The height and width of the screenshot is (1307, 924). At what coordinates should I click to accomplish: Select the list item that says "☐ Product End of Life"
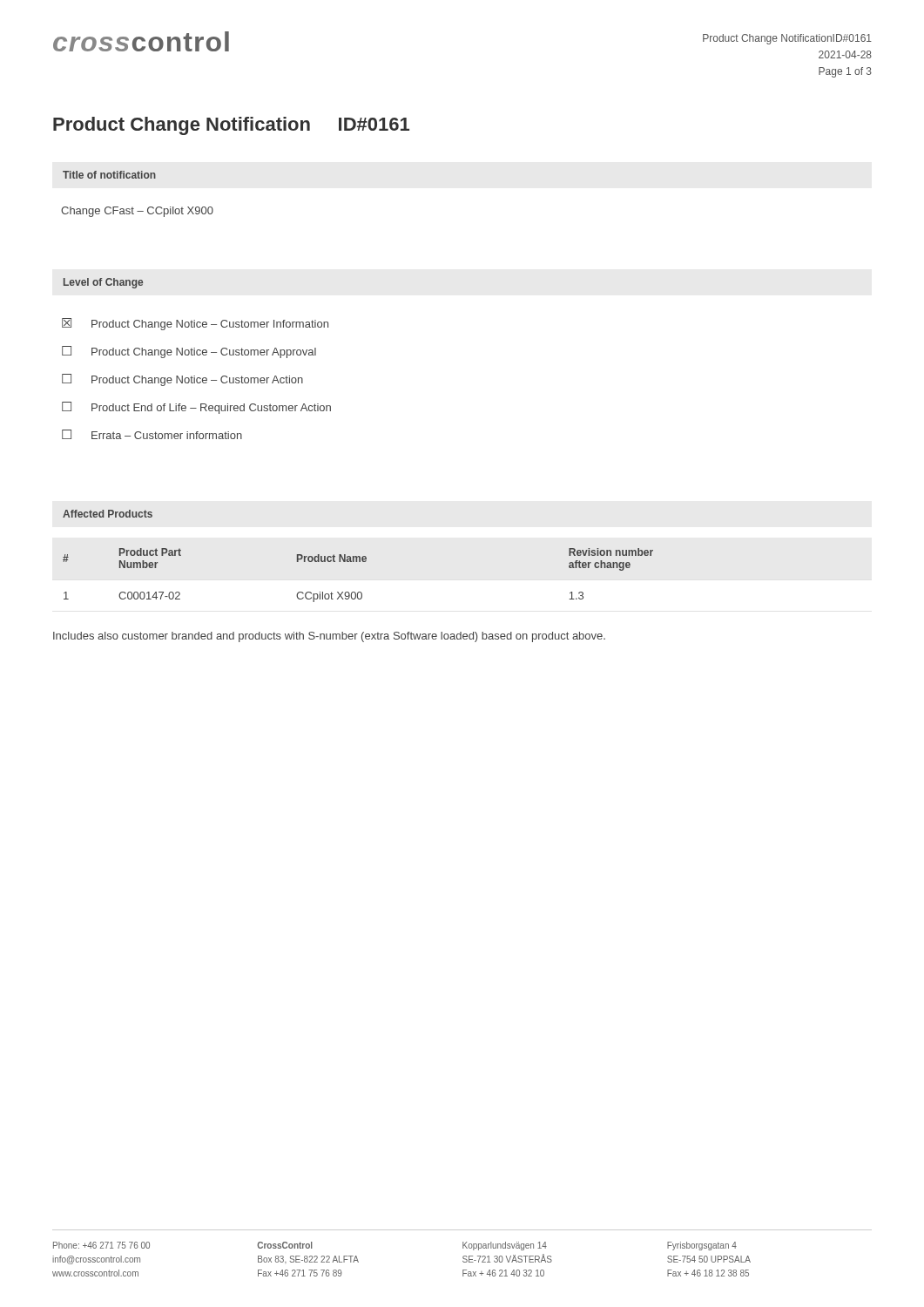(x=196, y=407)
